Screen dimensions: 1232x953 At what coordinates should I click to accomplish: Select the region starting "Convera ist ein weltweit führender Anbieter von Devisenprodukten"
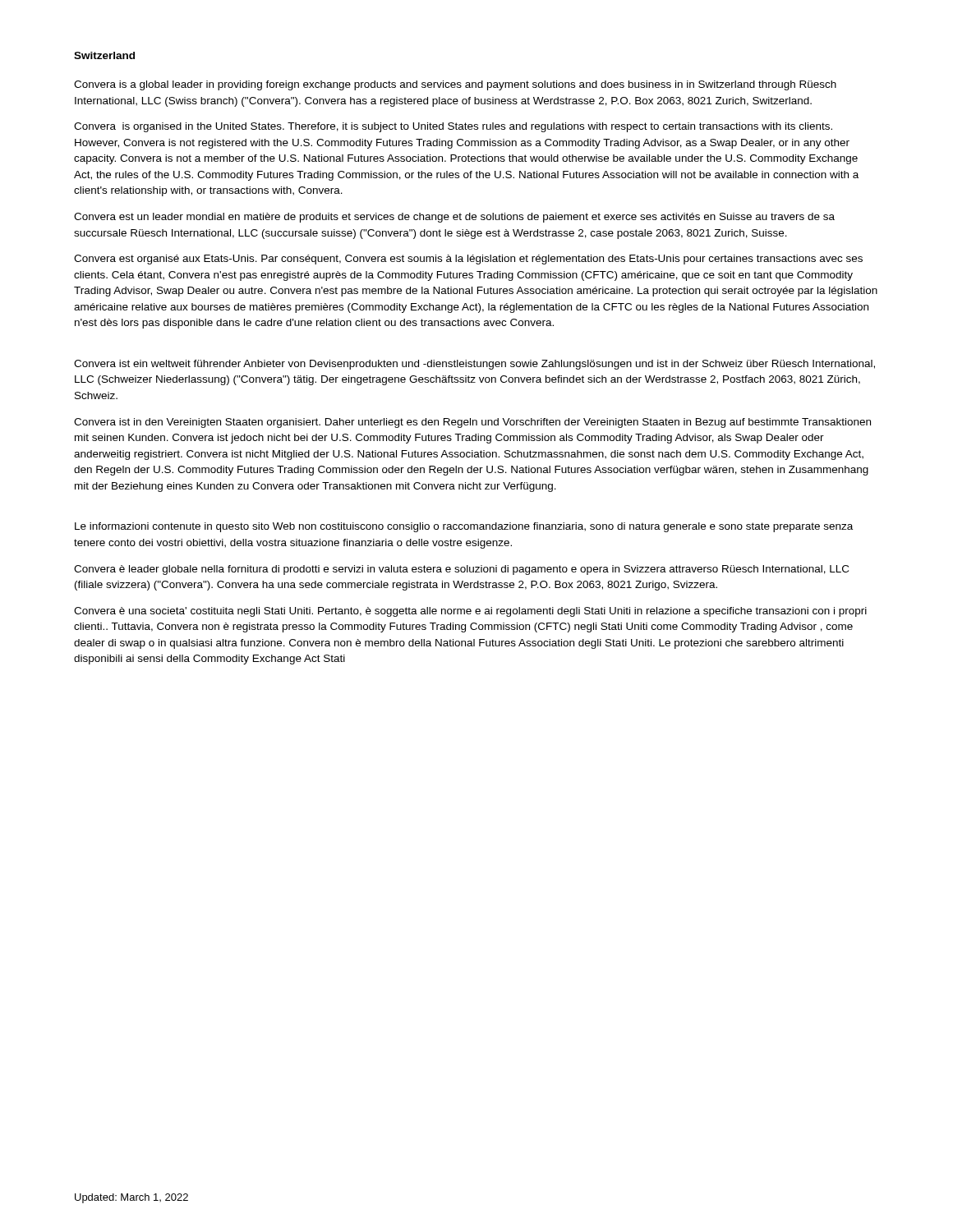tap(475, 379)
